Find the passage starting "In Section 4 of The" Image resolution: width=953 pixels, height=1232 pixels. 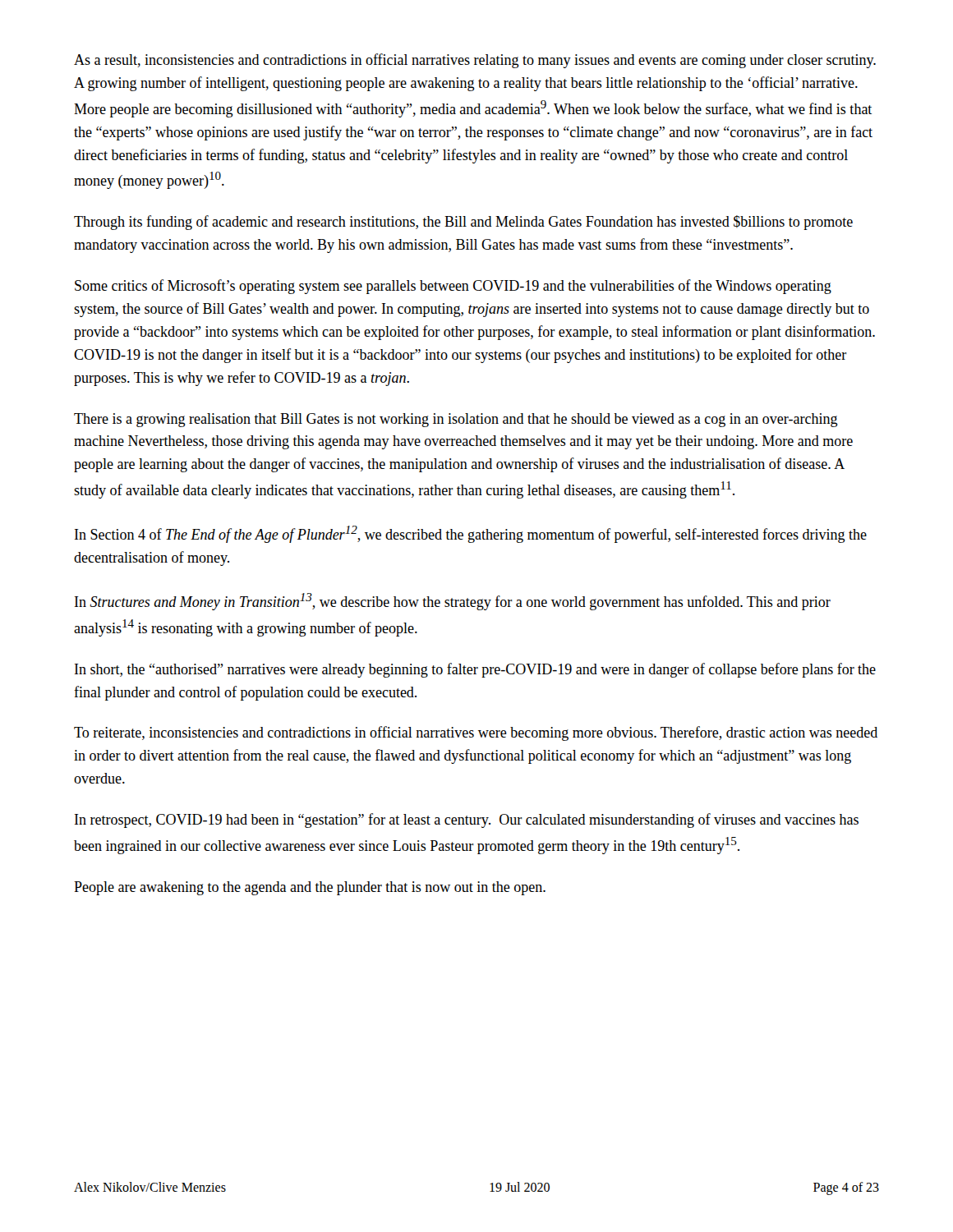470,545
